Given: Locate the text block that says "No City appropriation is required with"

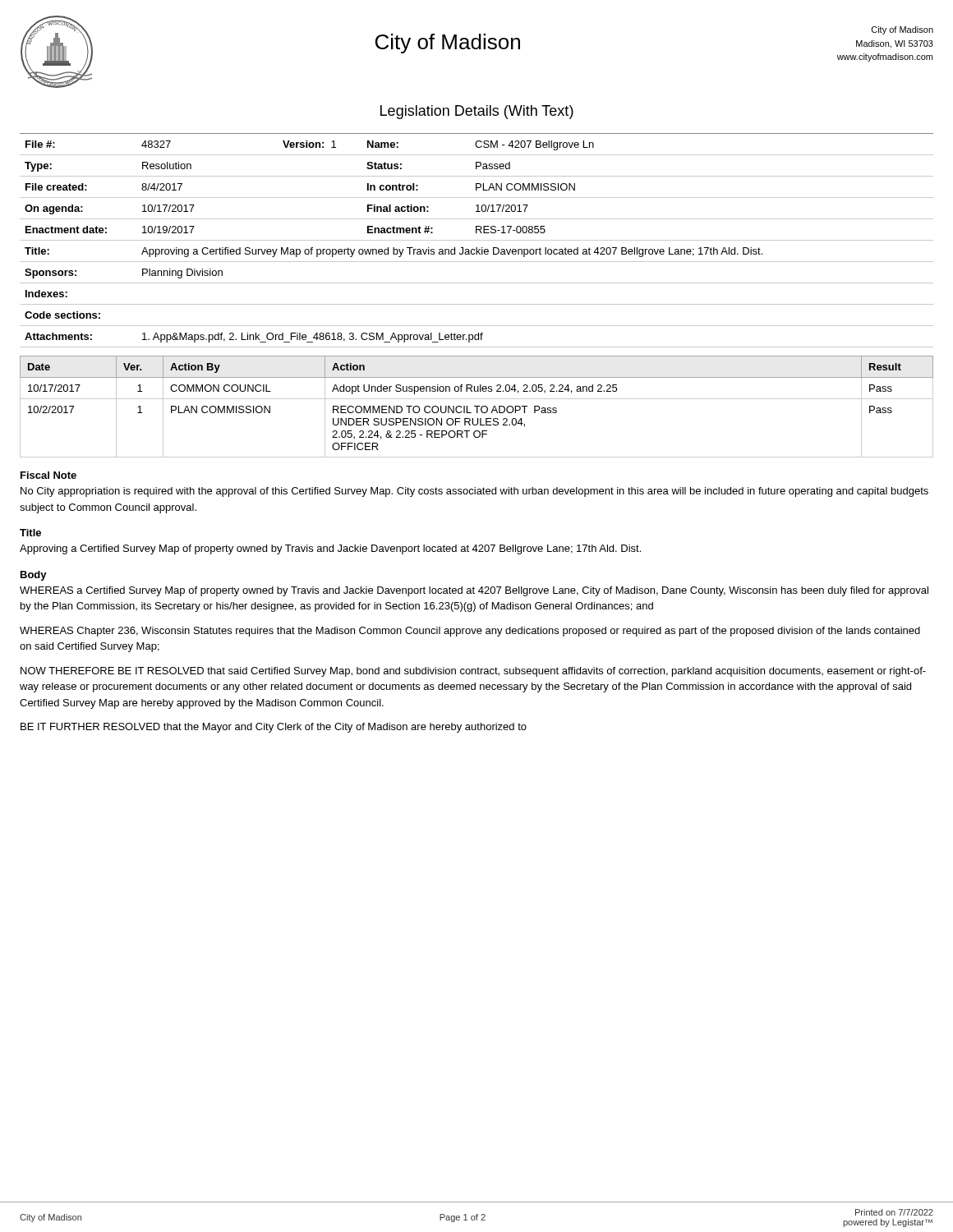Looking at the screenshot, I should click(474, 499).
